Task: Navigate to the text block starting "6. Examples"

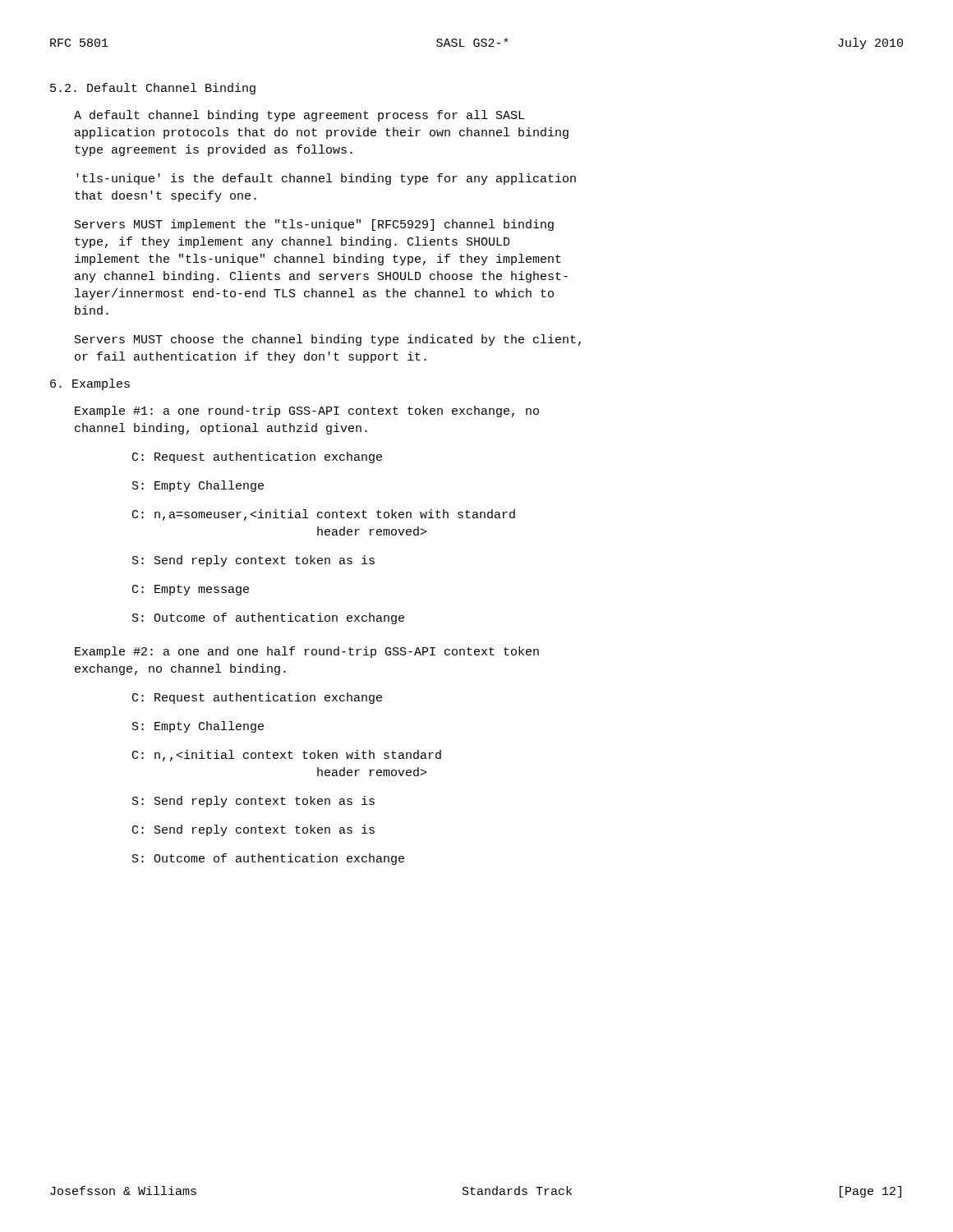Action: click(x=90, y=385)
